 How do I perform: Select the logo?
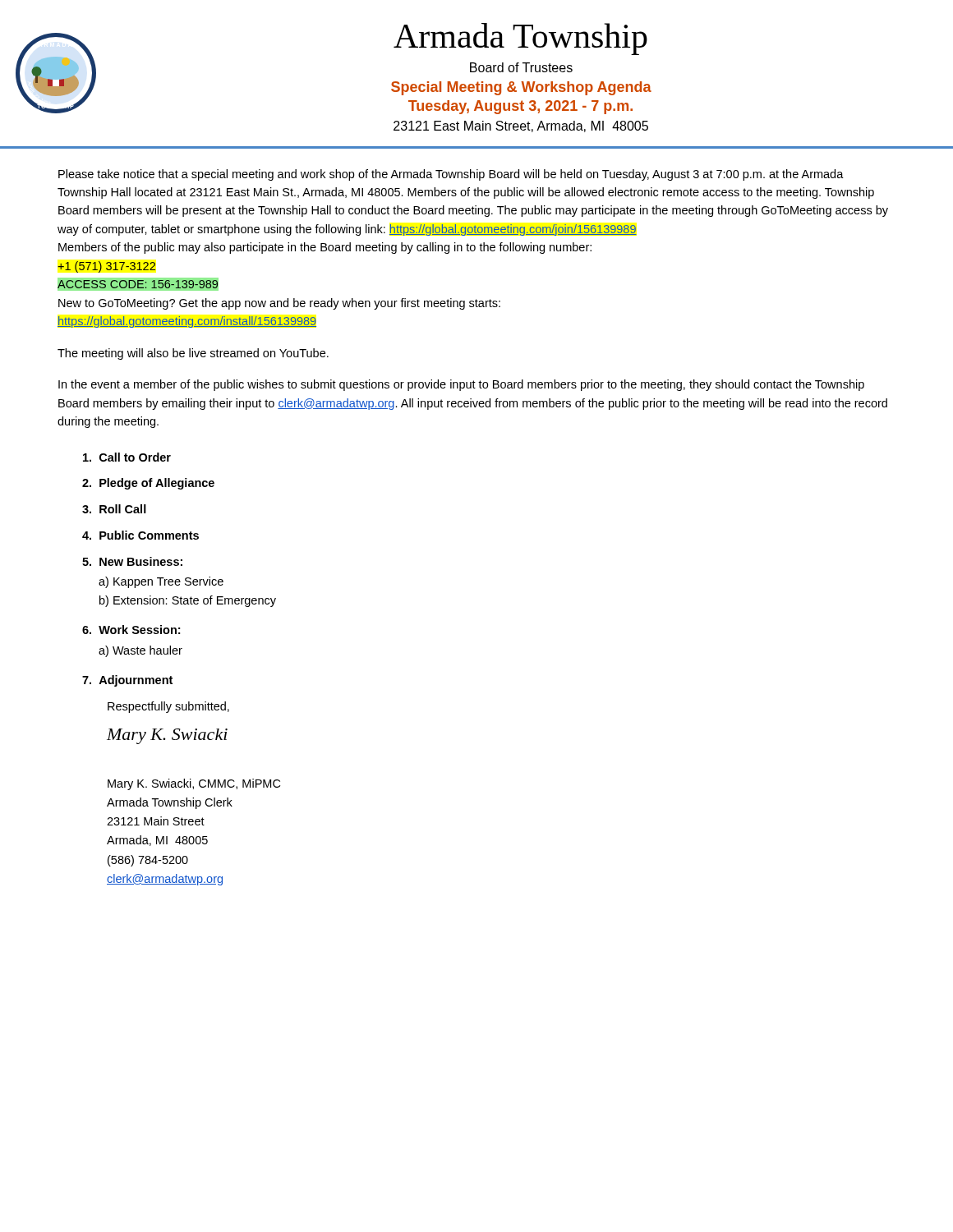[x=60, y=75]
